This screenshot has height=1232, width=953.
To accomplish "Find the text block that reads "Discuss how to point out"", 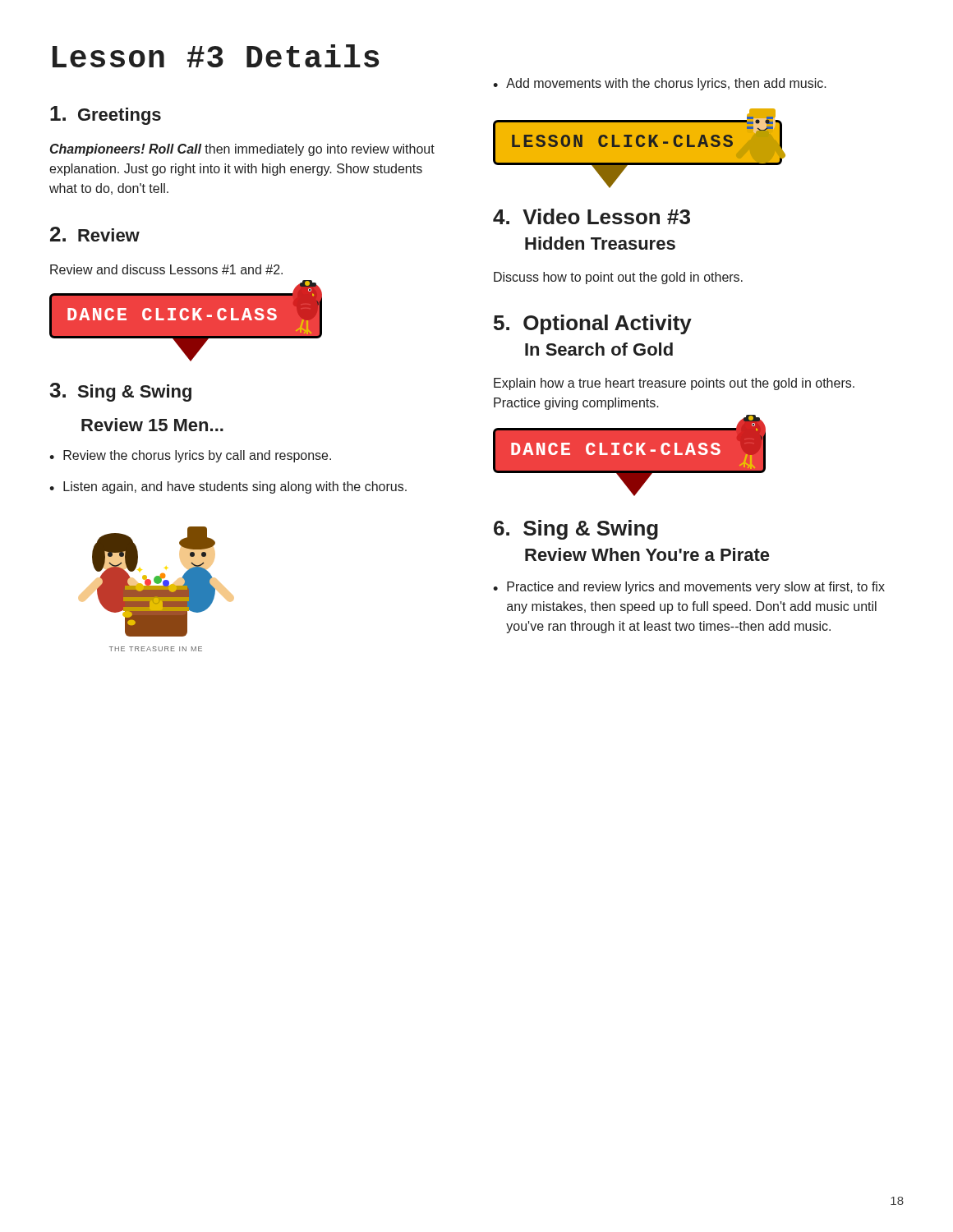I will (x=698, y=278).
